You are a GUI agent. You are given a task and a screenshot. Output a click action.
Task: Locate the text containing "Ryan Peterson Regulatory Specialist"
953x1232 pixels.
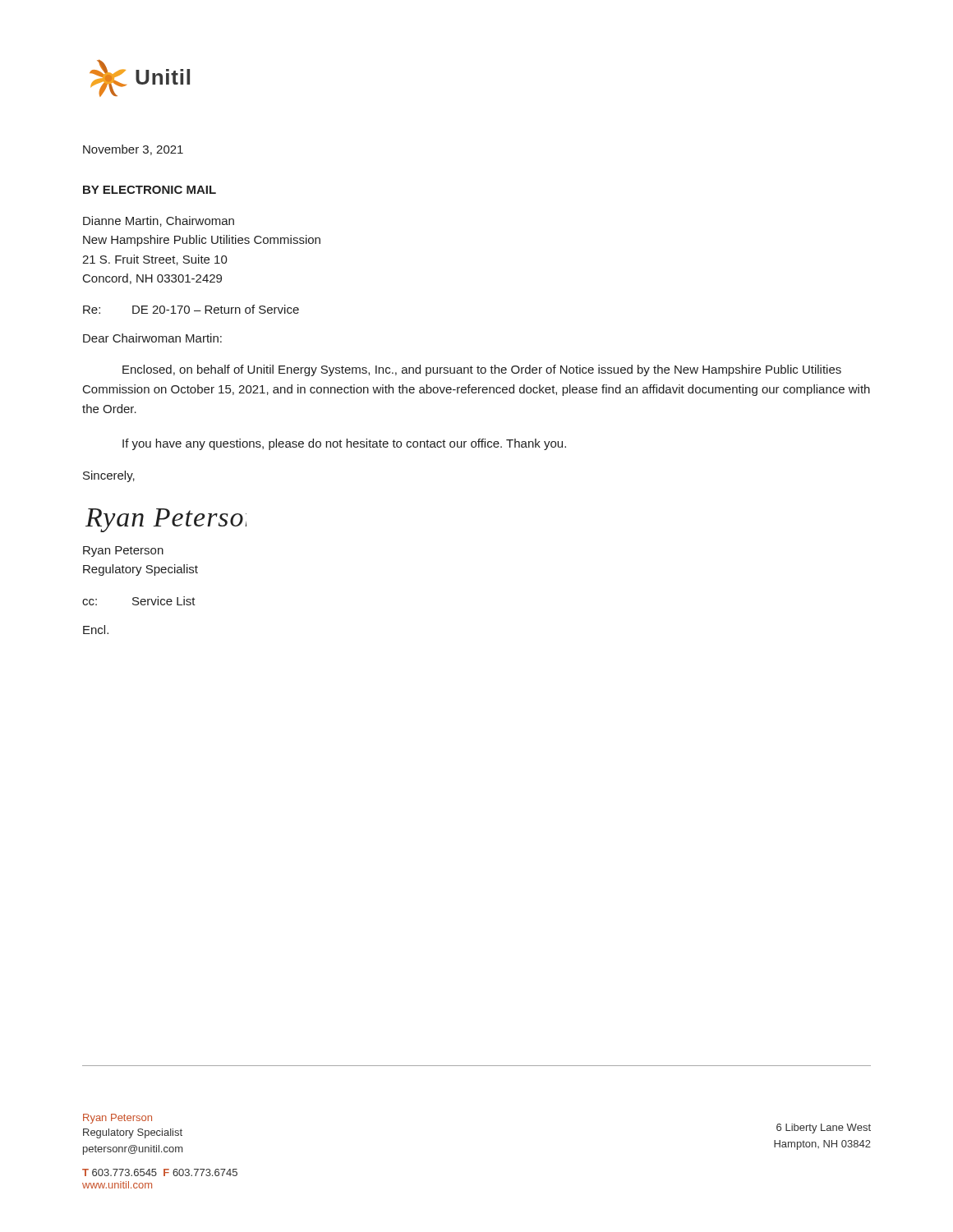point(140,559)
